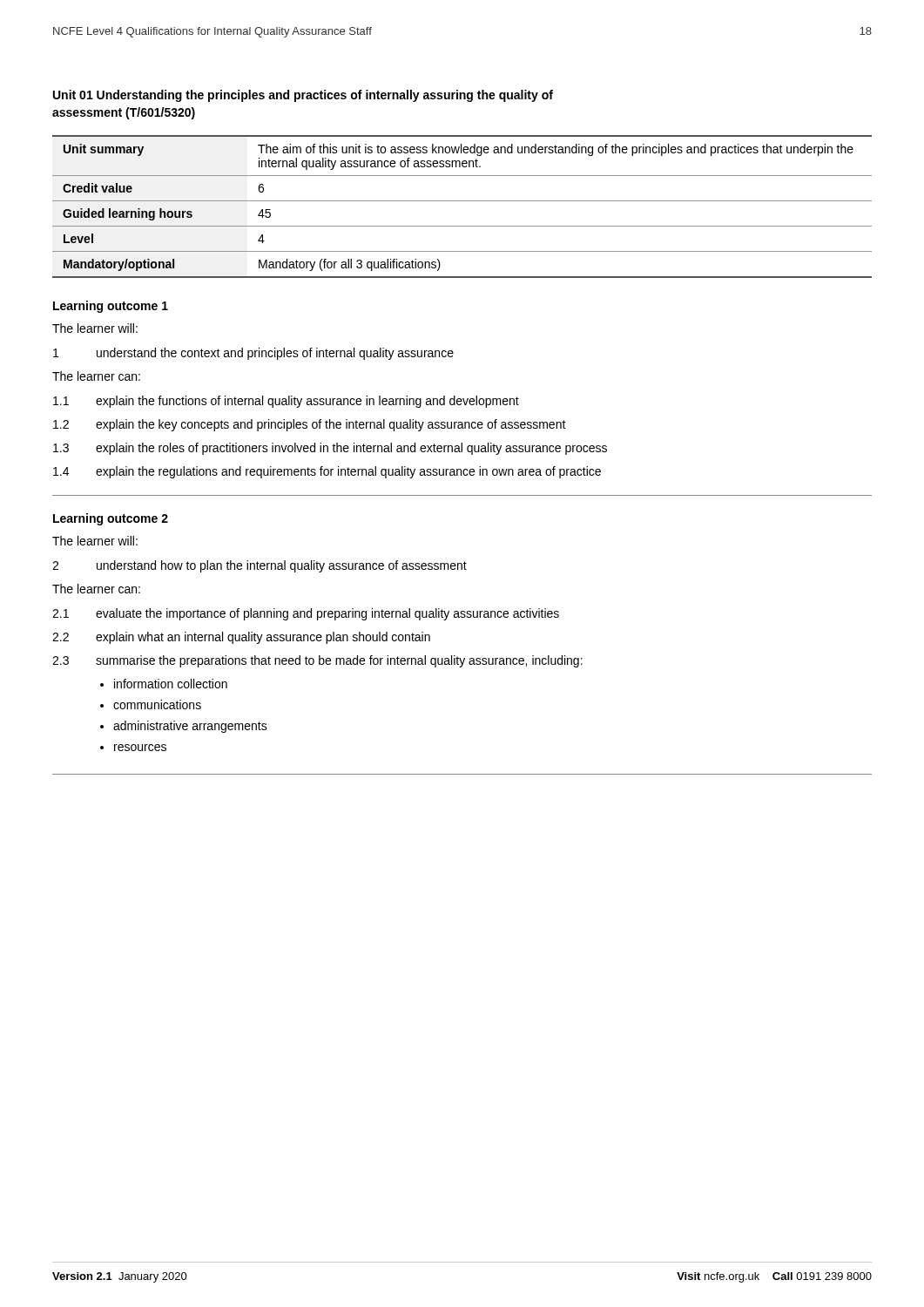The height and width of the screenshot is (1307, 924).
Task: Find the block on this page that starts "2.2 explain what"
Action: click(x=241, y=638)
